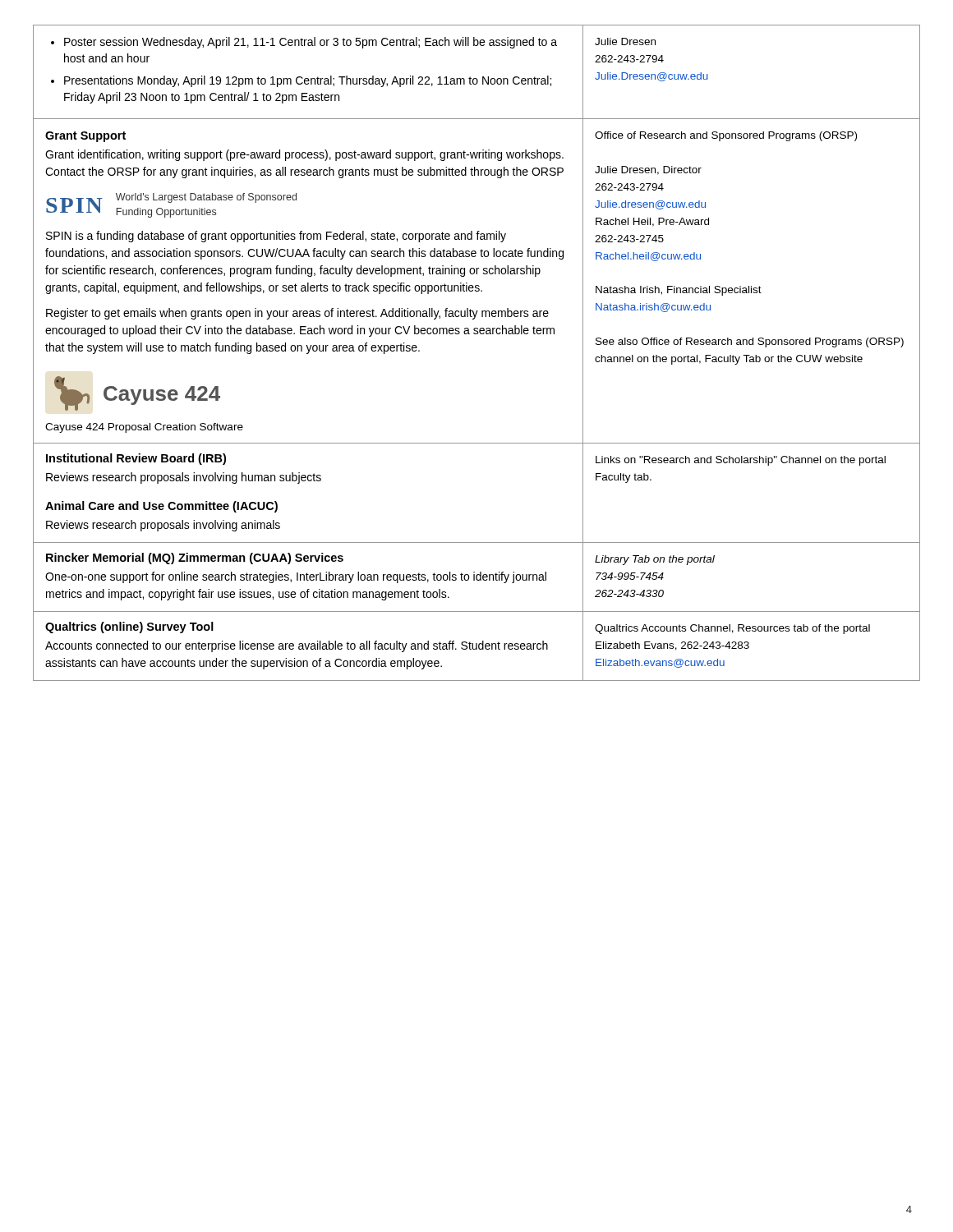The width and height of the screenshot is (953, 1232).
Task: Where is the passage that starts "One-on-one support for online search strategies,"?
Action: tap(296, 585)
